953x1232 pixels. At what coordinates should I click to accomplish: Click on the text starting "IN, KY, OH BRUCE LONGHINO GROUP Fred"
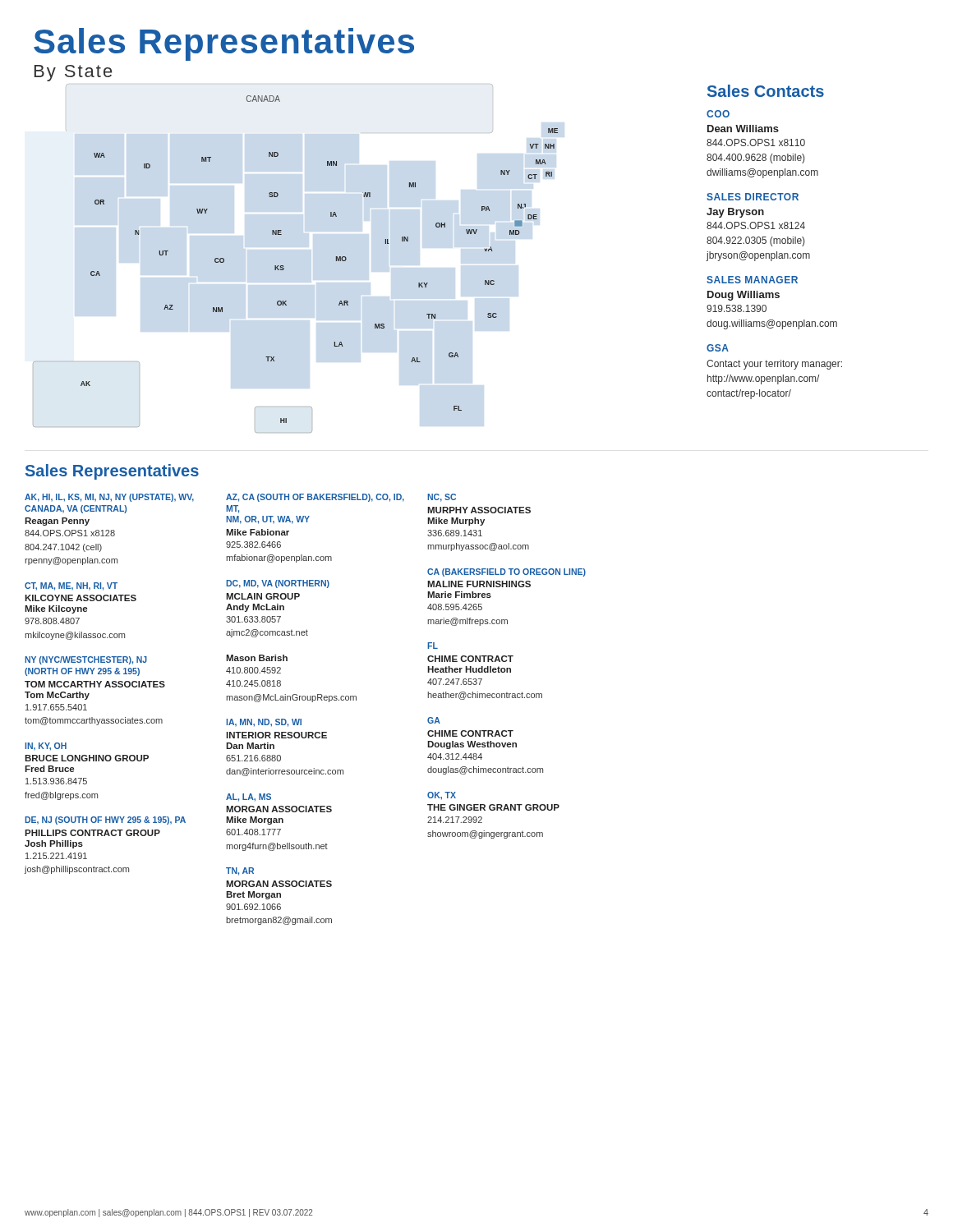click(x=121, y=771)
